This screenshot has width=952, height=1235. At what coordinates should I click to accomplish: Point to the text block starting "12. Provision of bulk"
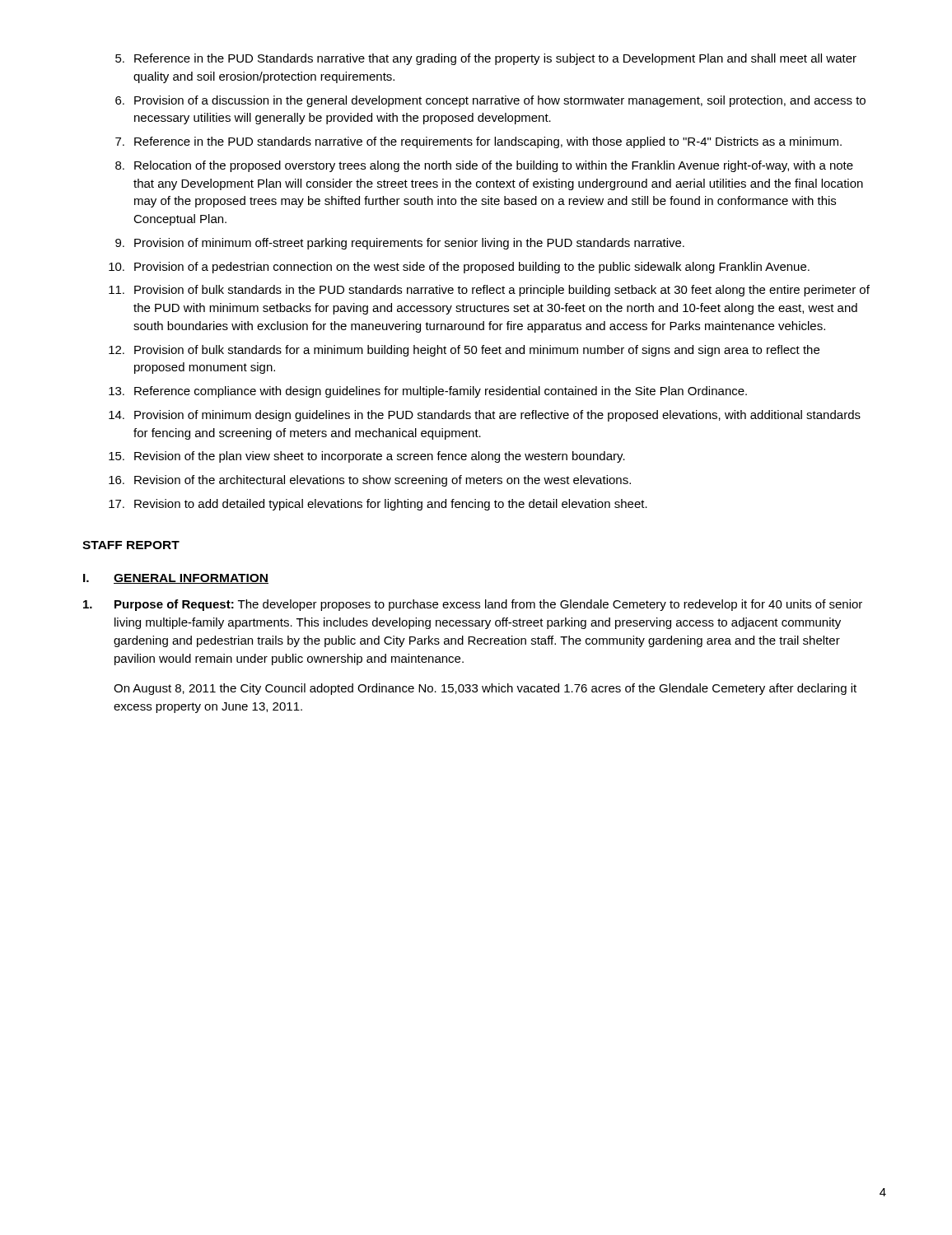[476, 358]
